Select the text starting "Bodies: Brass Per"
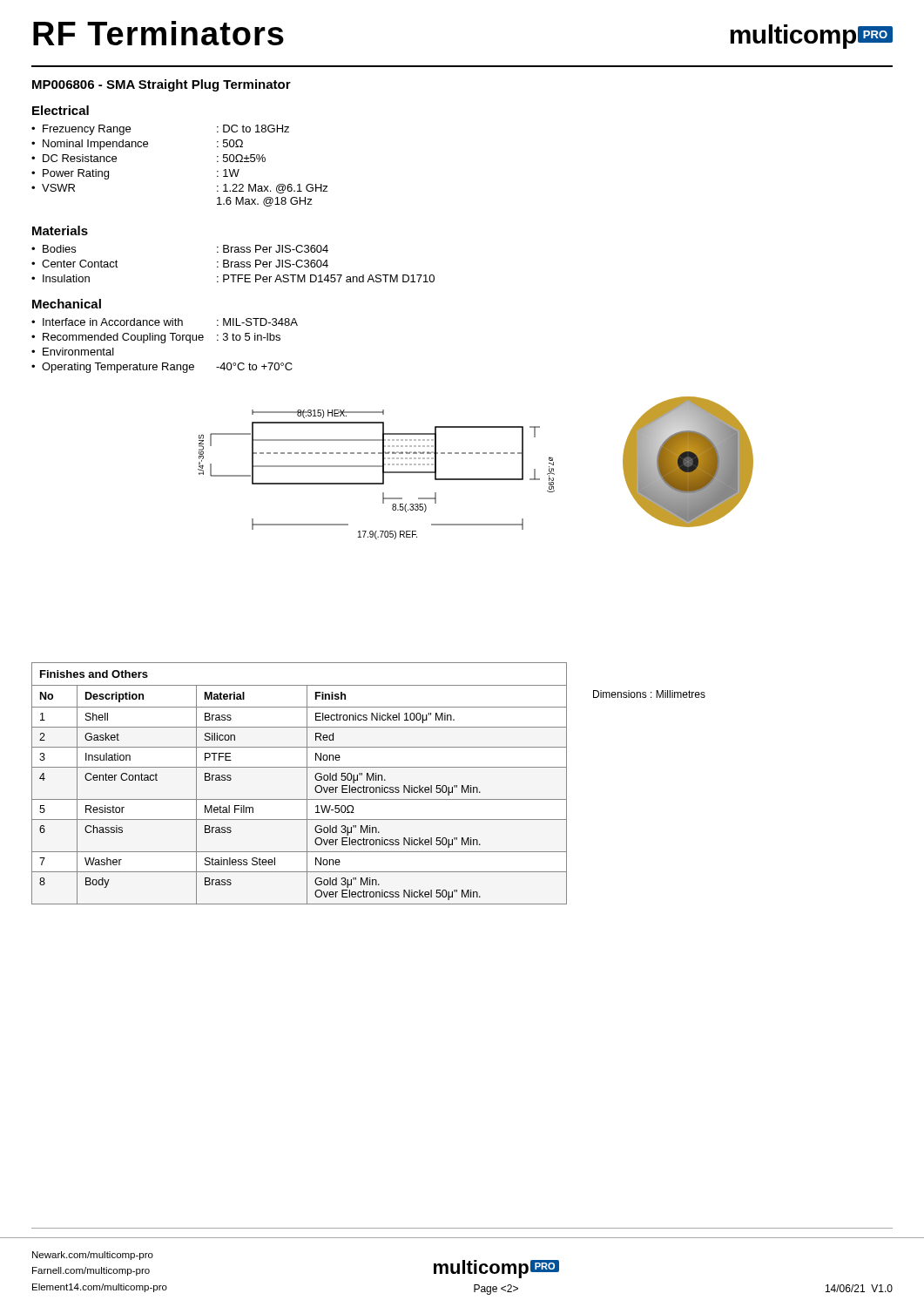 click(238, 249)
